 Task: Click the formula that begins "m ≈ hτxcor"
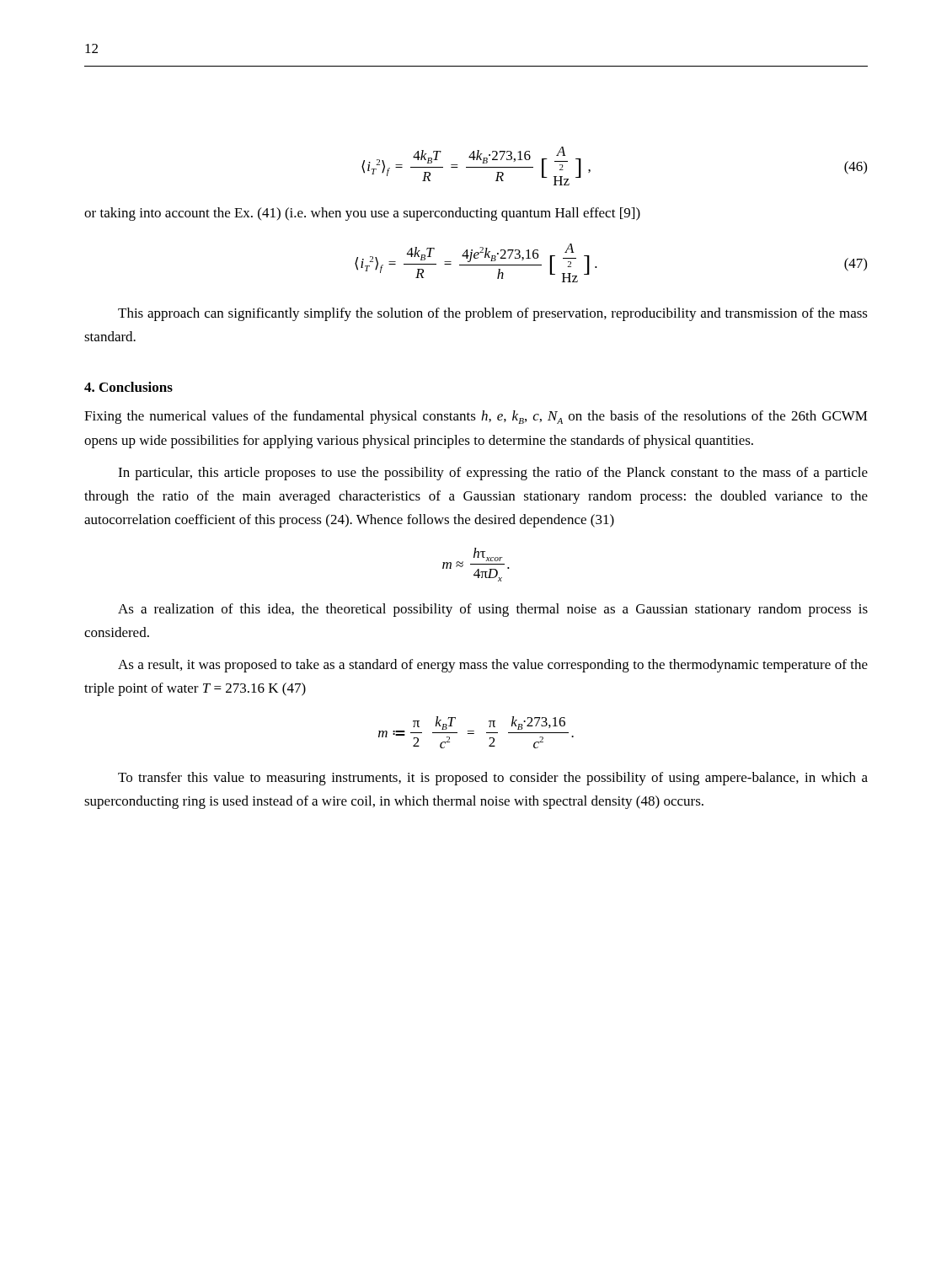(x=476, y=564)
